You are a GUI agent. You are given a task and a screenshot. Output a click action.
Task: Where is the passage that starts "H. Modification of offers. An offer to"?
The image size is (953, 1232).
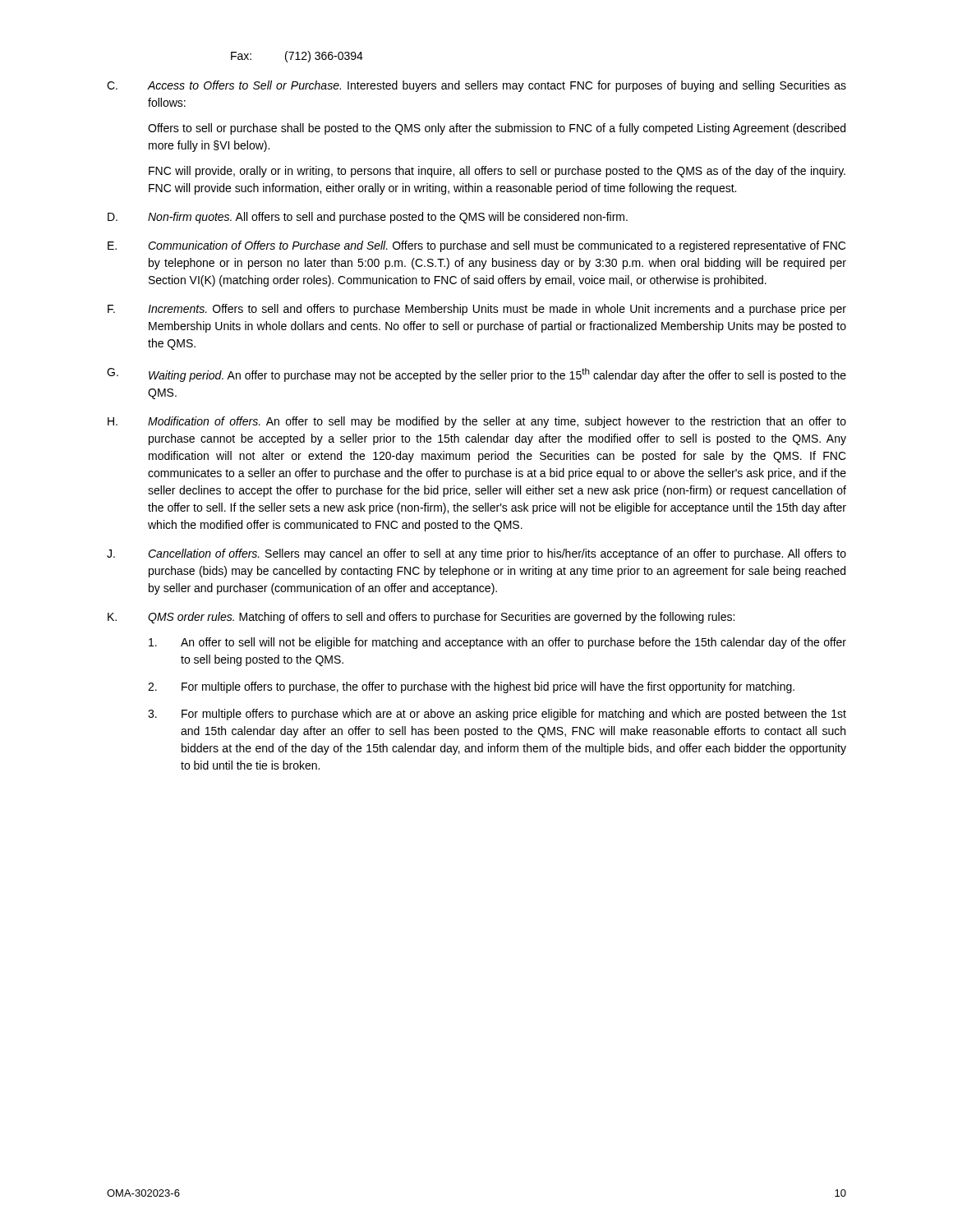pos(476,473)
